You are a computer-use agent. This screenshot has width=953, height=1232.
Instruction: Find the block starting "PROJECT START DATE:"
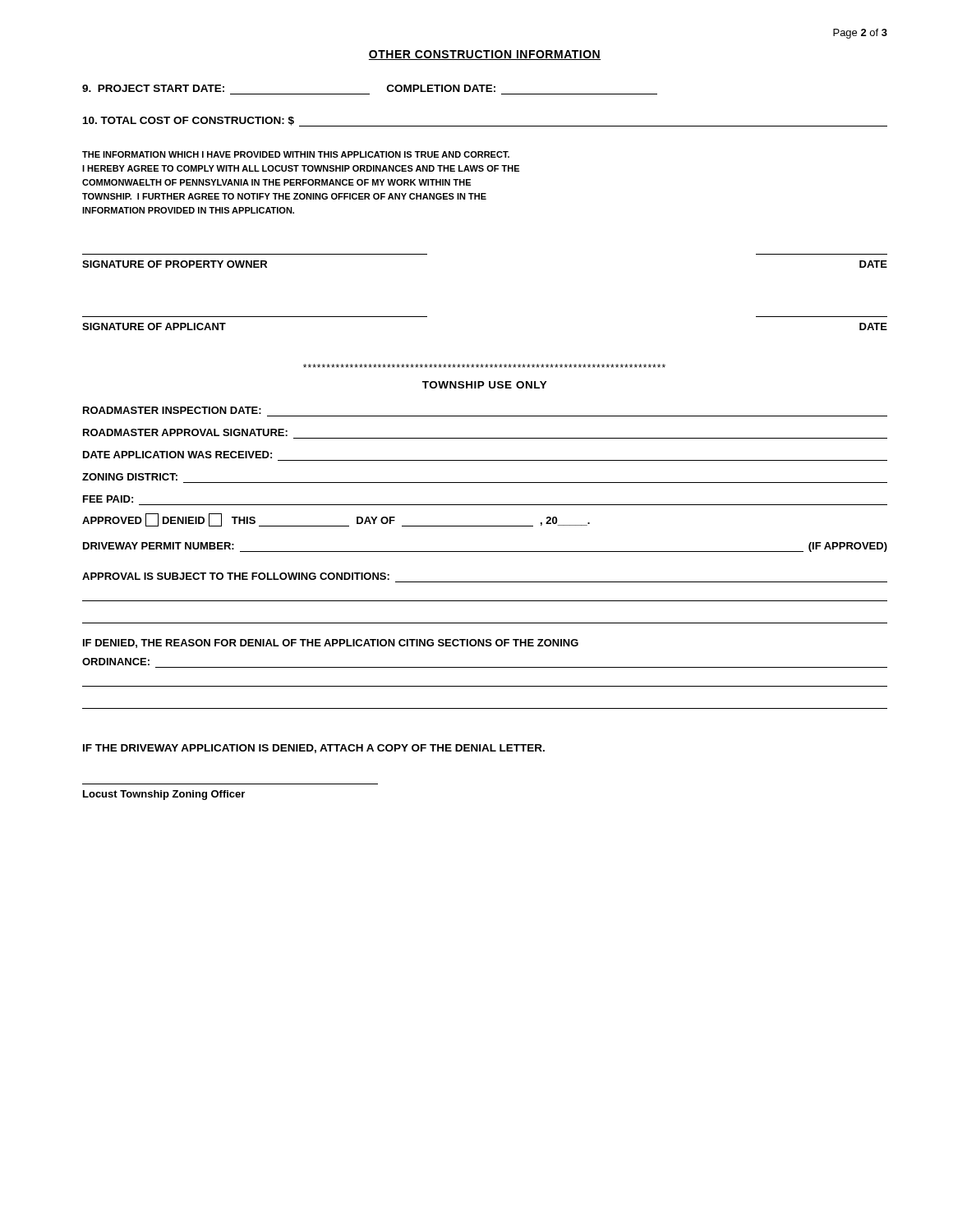point(370,87)
